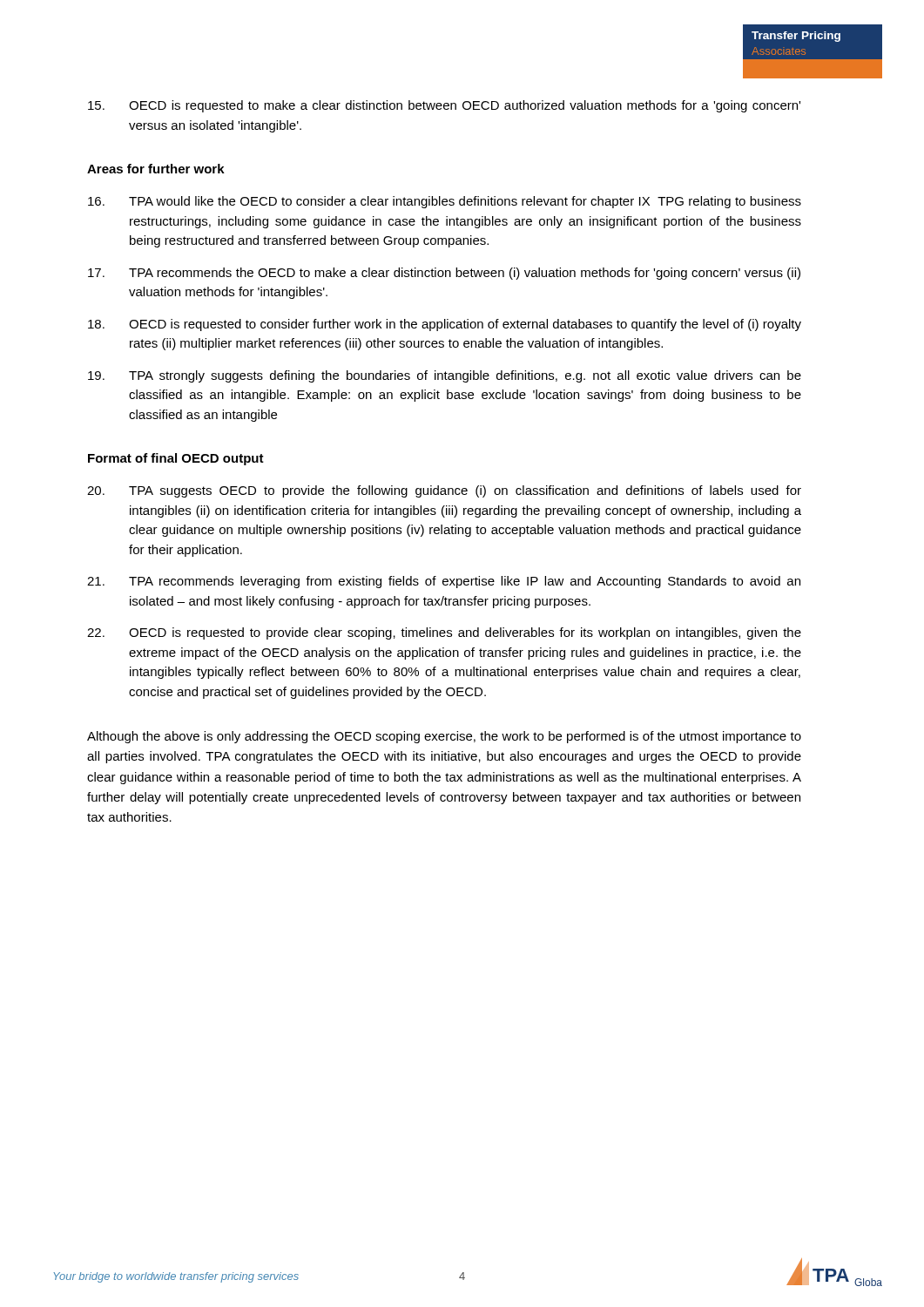Locate the passage starting "20. TPA suggests"

click(444, 520)
